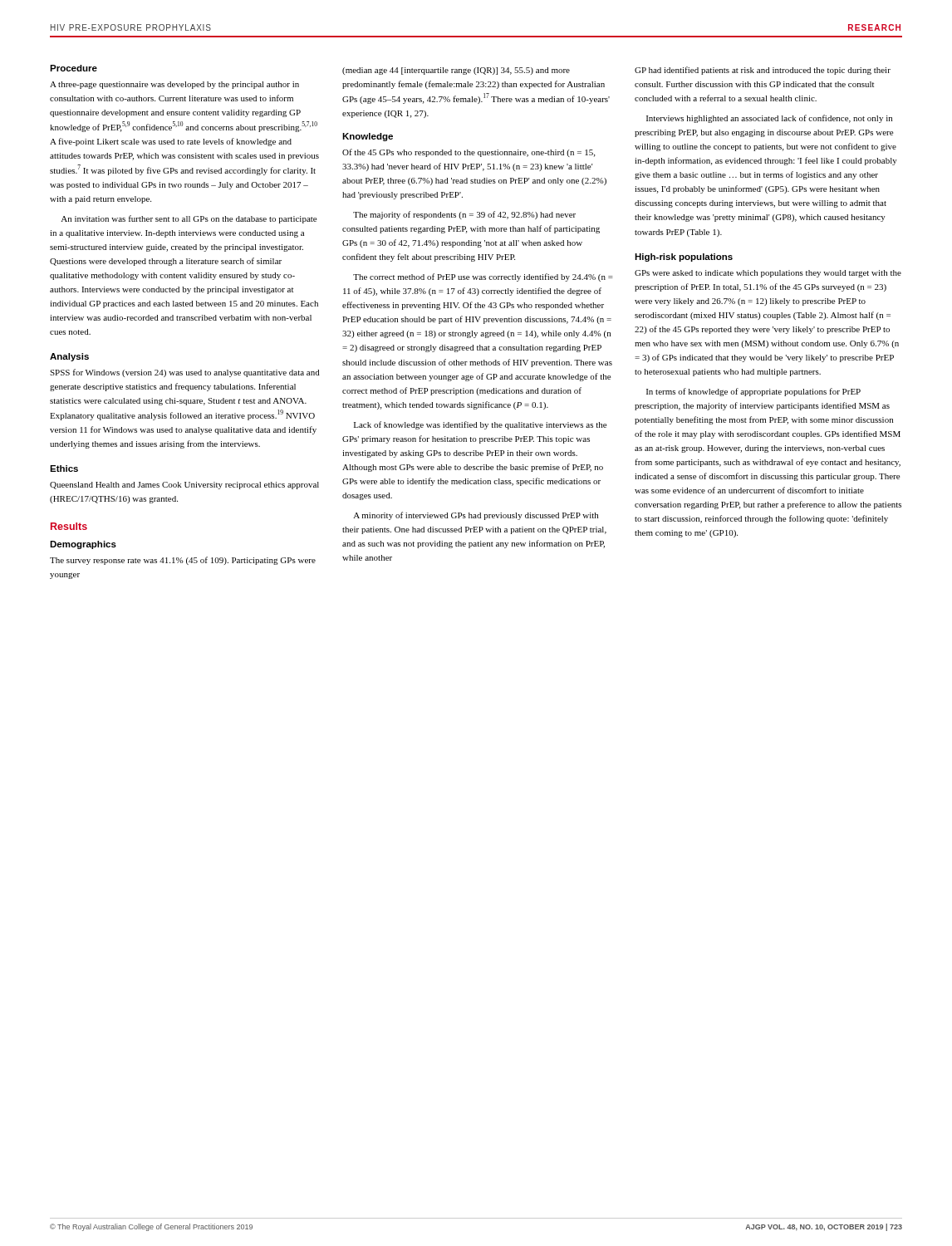Viewport: 952px width, 1246px height.
Task: Locate the element starting "The correct method of PrEP"
Action: (478, 341)
